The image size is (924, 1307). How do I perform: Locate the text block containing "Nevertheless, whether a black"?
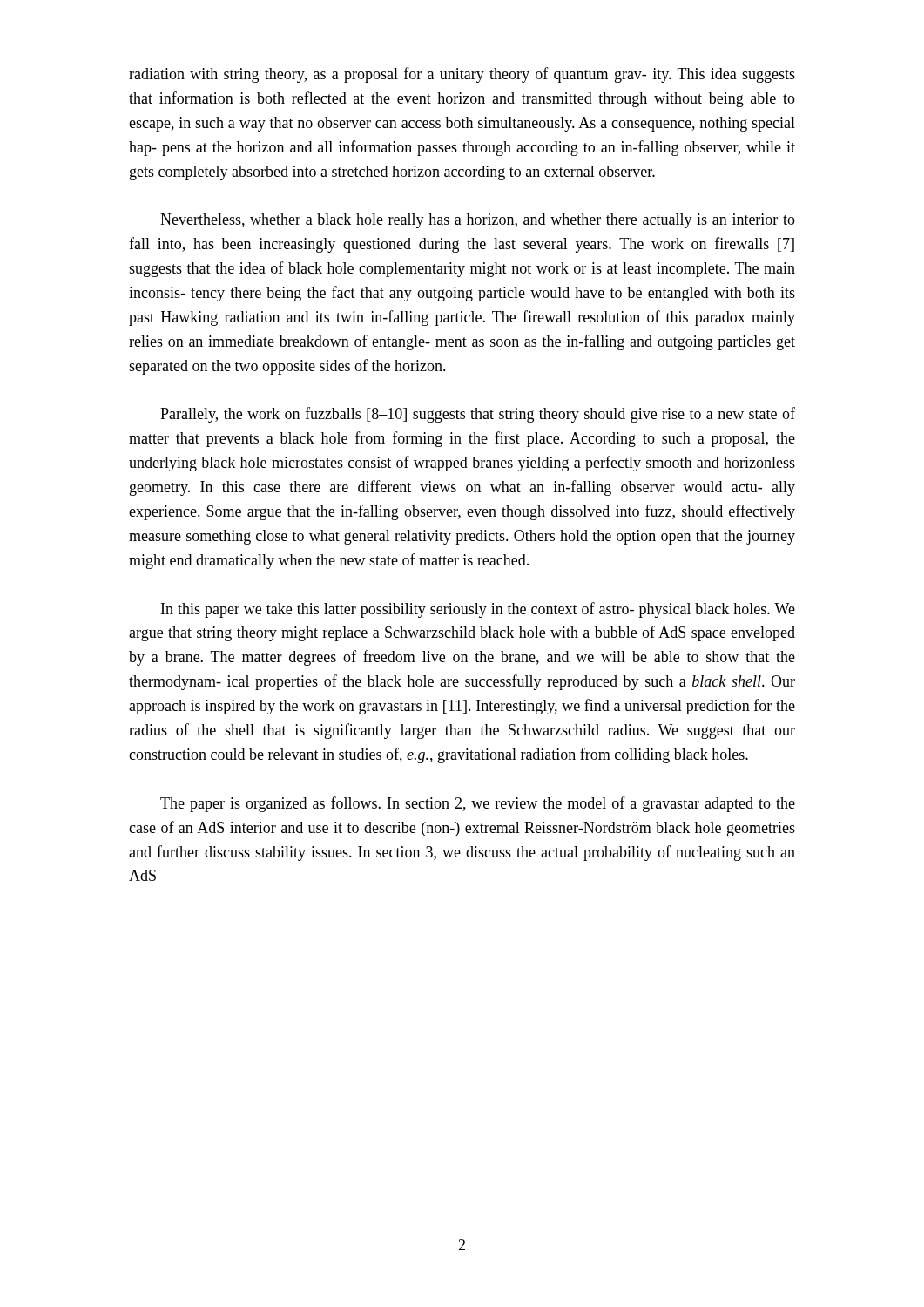pos(462,294)
